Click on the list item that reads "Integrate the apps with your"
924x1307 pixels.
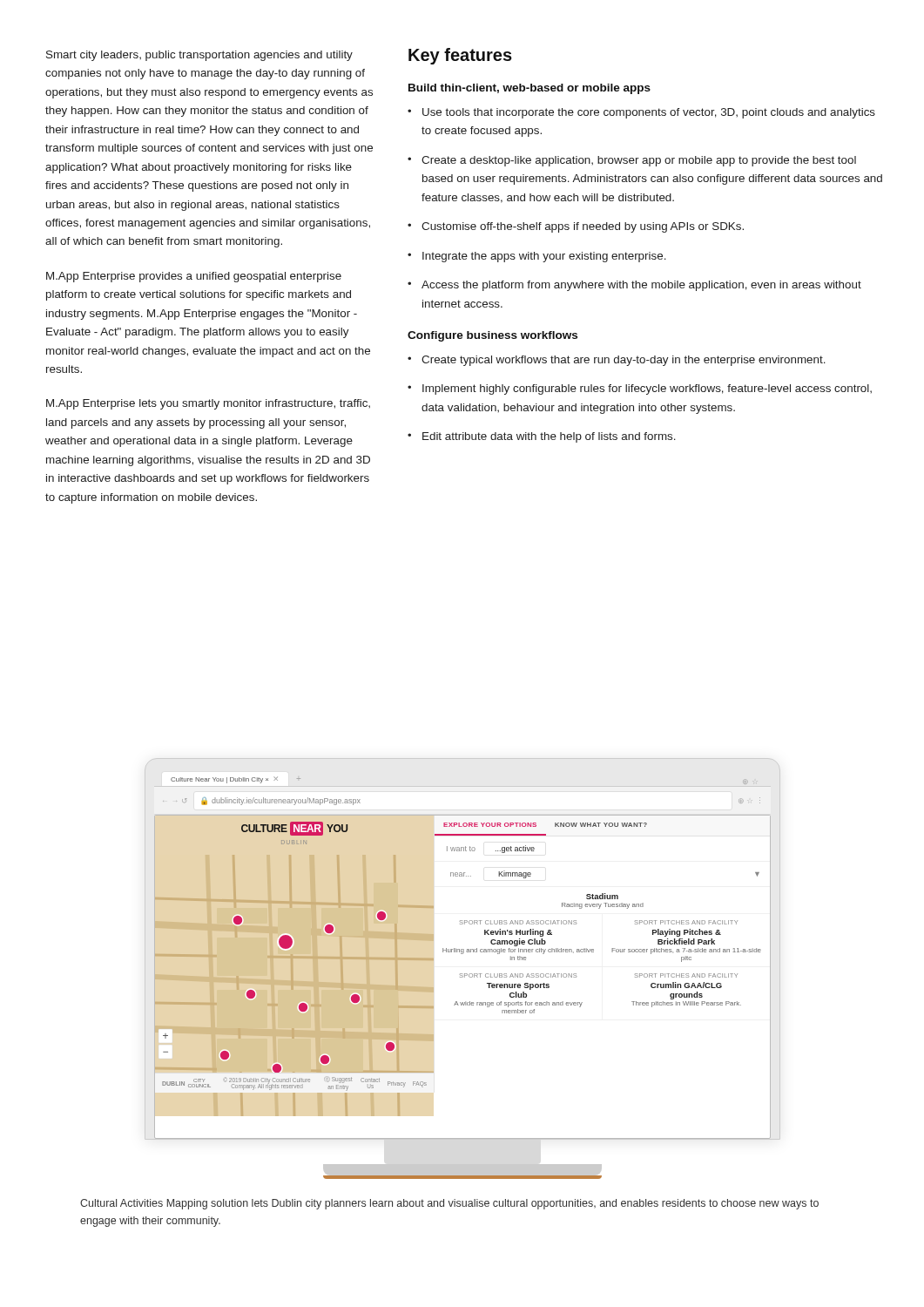[544, 255]
